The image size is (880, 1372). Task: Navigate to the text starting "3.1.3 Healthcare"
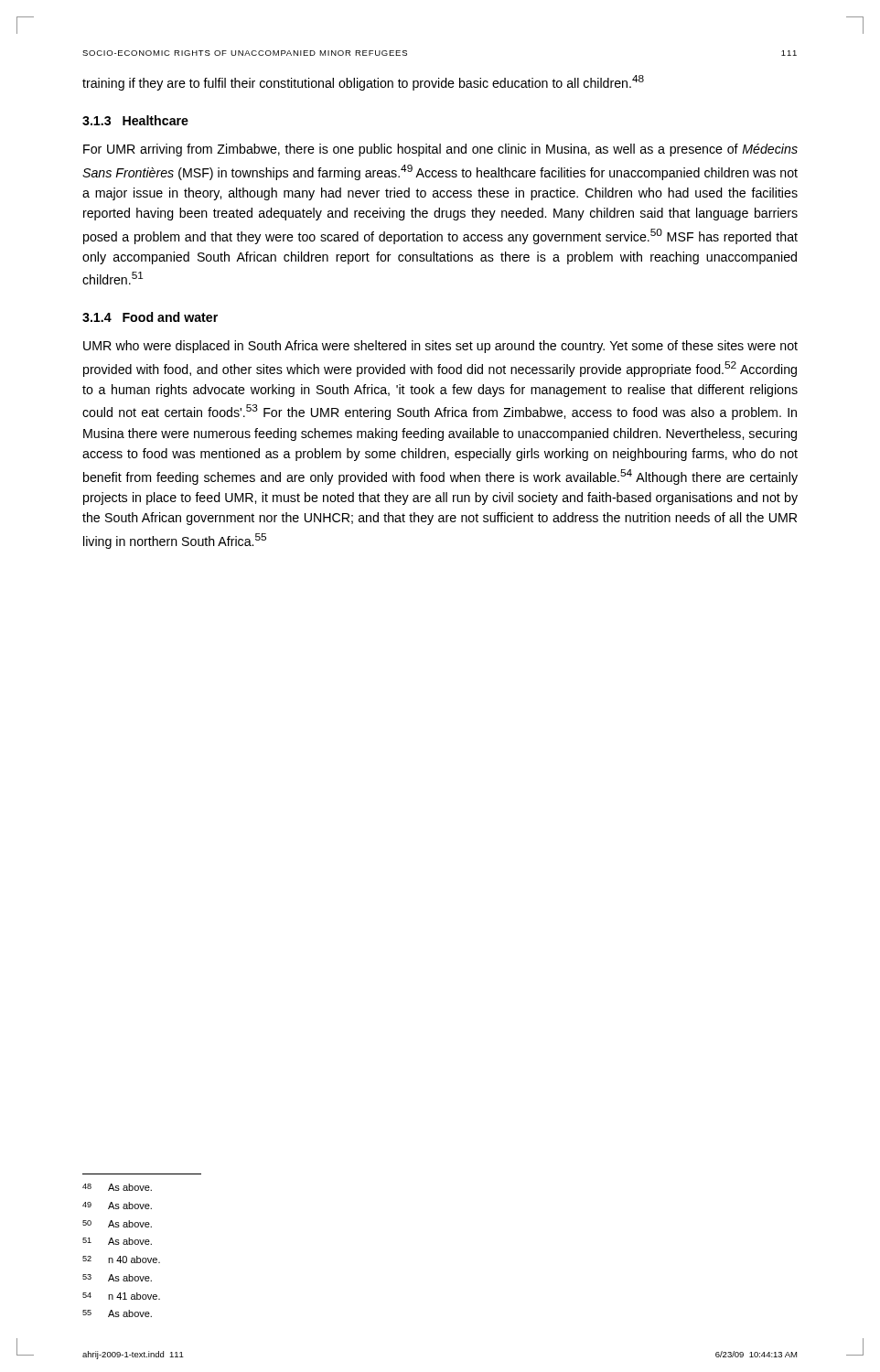coord(135,121)
